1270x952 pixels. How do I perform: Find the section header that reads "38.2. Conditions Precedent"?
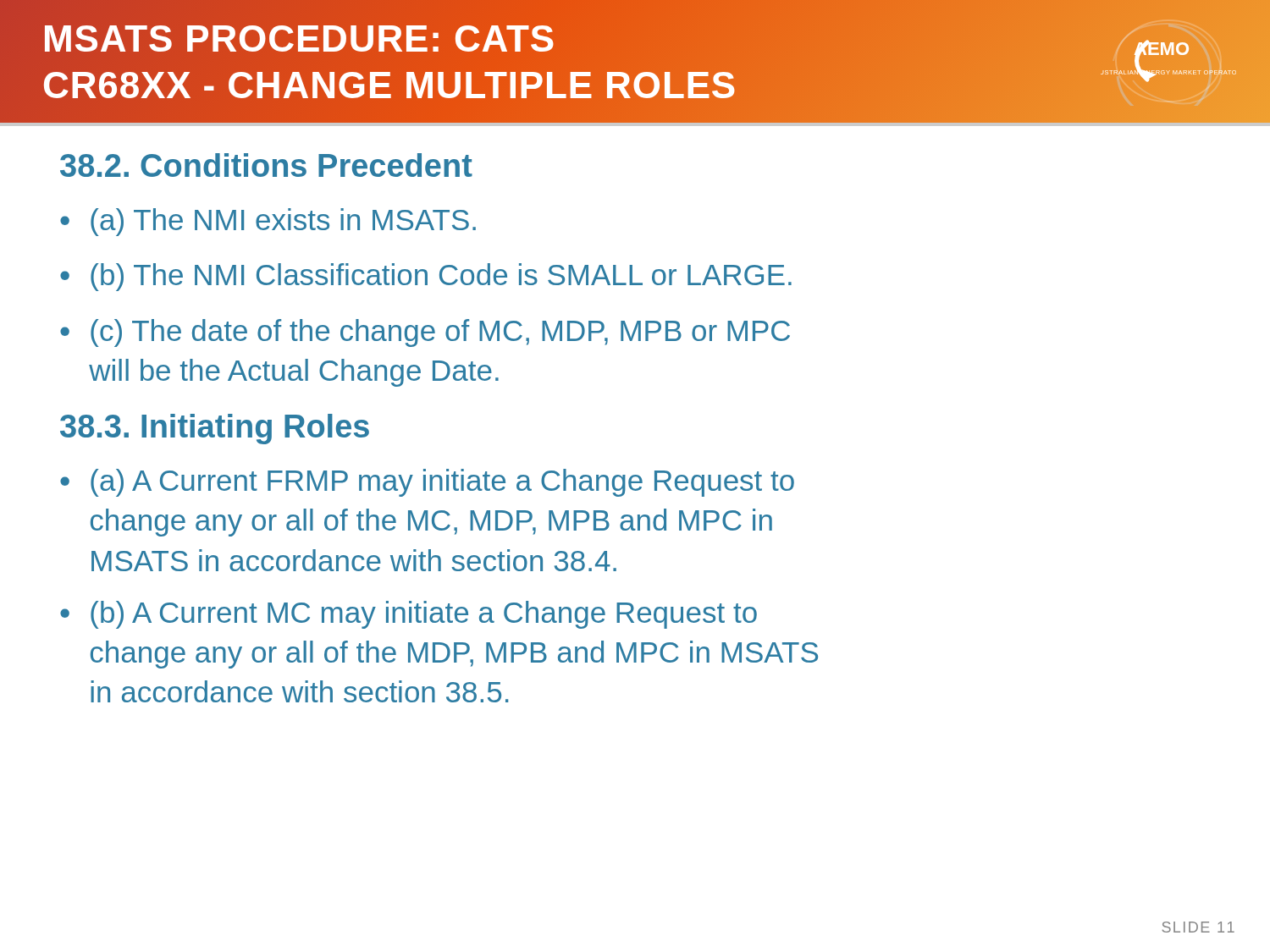click(266, 166)
